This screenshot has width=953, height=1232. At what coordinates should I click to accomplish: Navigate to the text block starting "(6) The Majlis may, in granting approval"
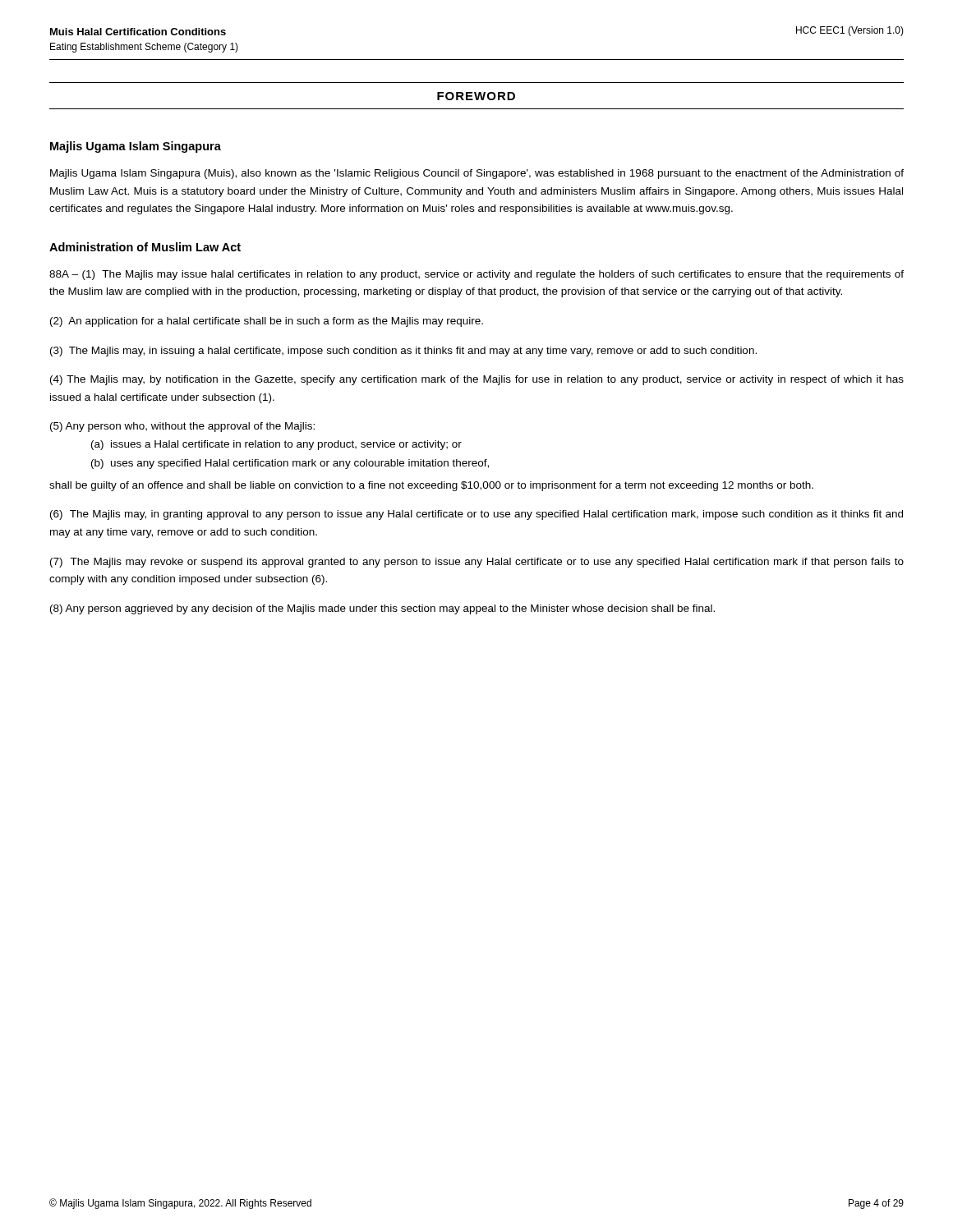[476, 523]
